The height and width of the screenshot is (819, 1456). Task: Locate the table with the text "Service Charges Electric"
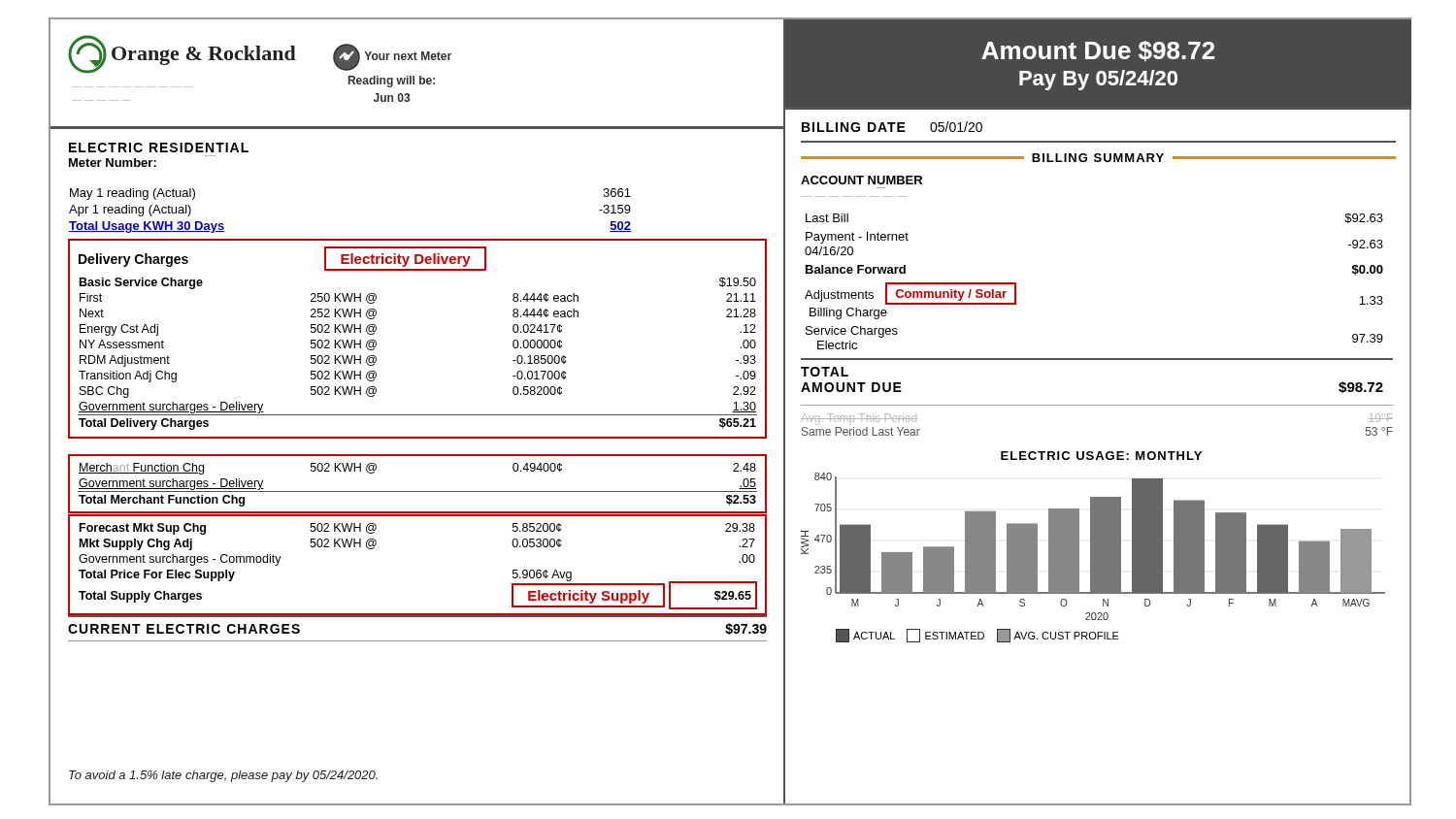pyautogui.click(x=1098, y=302)
